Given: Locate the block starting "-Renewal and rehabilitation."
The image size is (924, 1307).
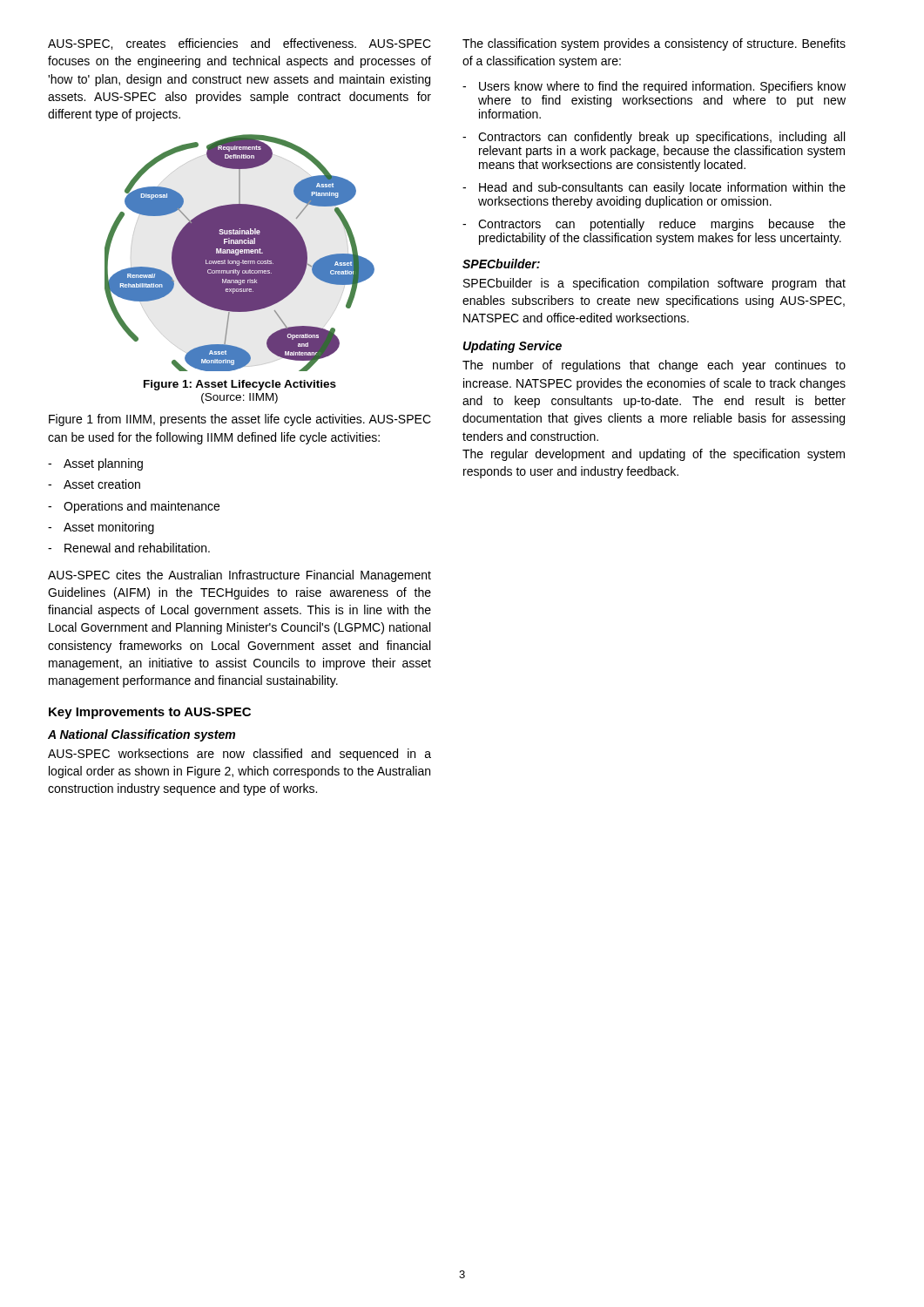Looking at the screenshot, I should point(129,548).
